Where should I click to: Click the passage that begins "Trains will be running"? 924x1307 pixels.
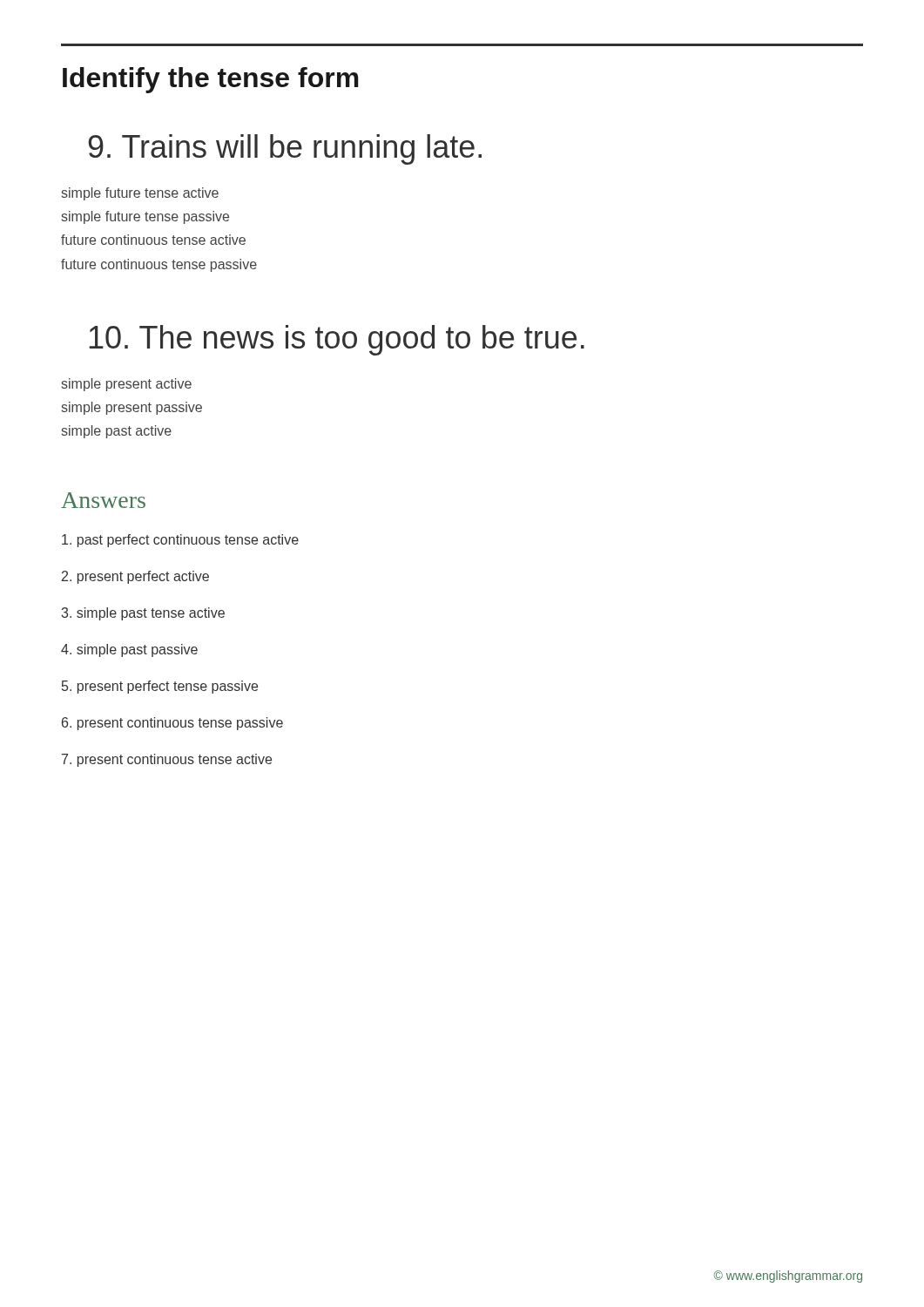(475, 147)
